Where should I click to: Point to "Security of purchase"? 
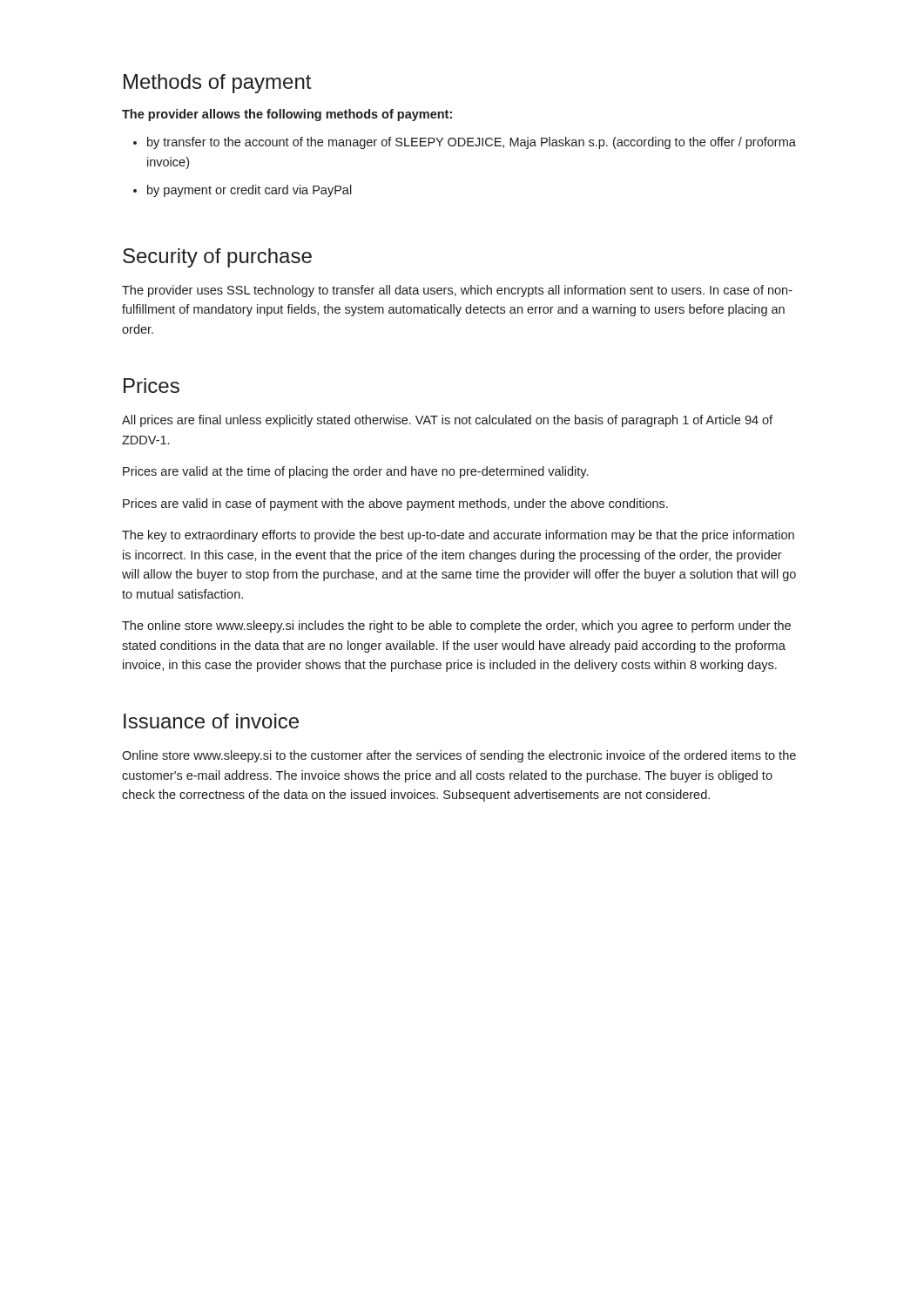pyautogui.click(x=217, y=256)
